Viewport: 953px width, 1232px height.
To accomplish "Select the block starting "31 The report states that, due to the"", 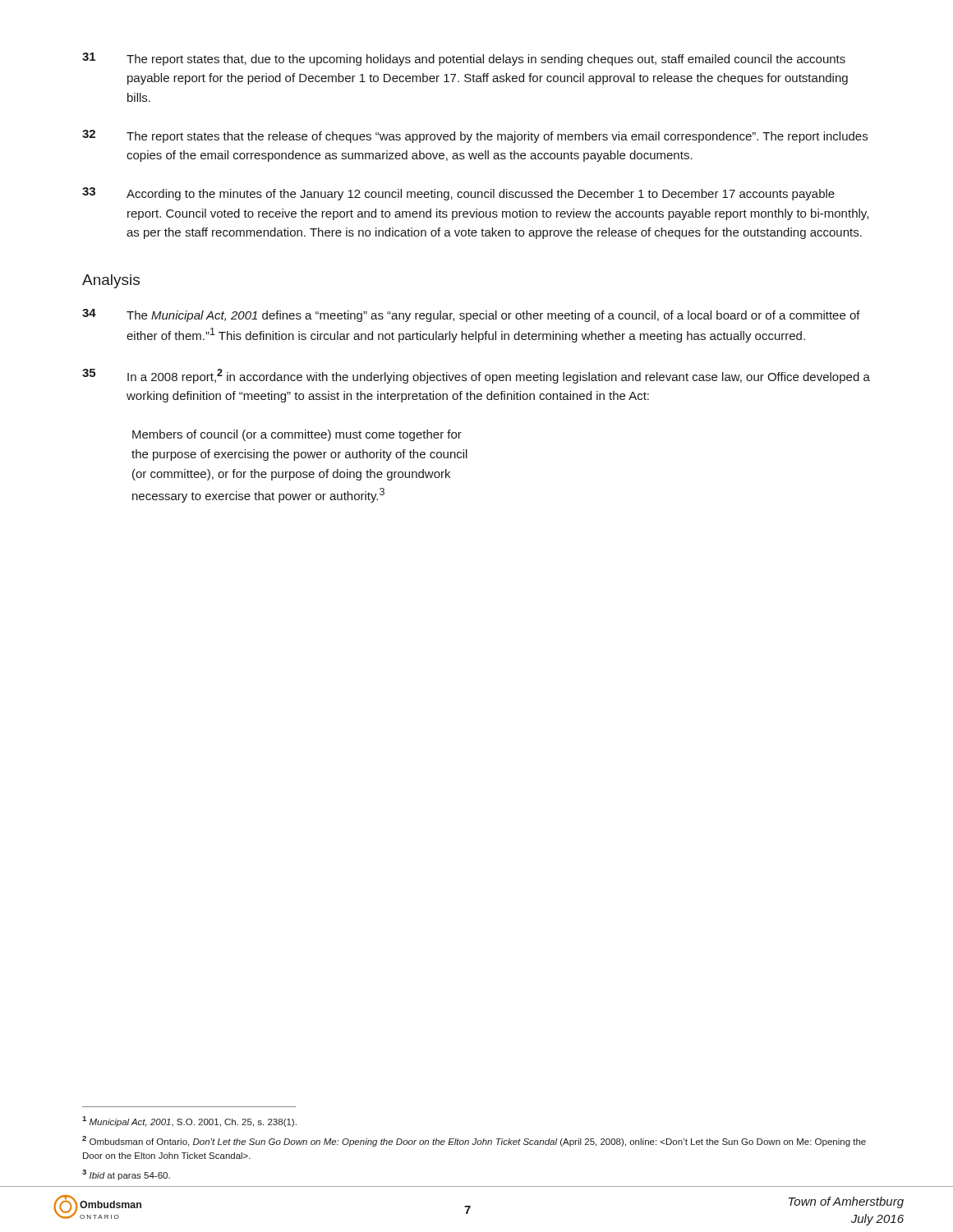I will point(476,78).
